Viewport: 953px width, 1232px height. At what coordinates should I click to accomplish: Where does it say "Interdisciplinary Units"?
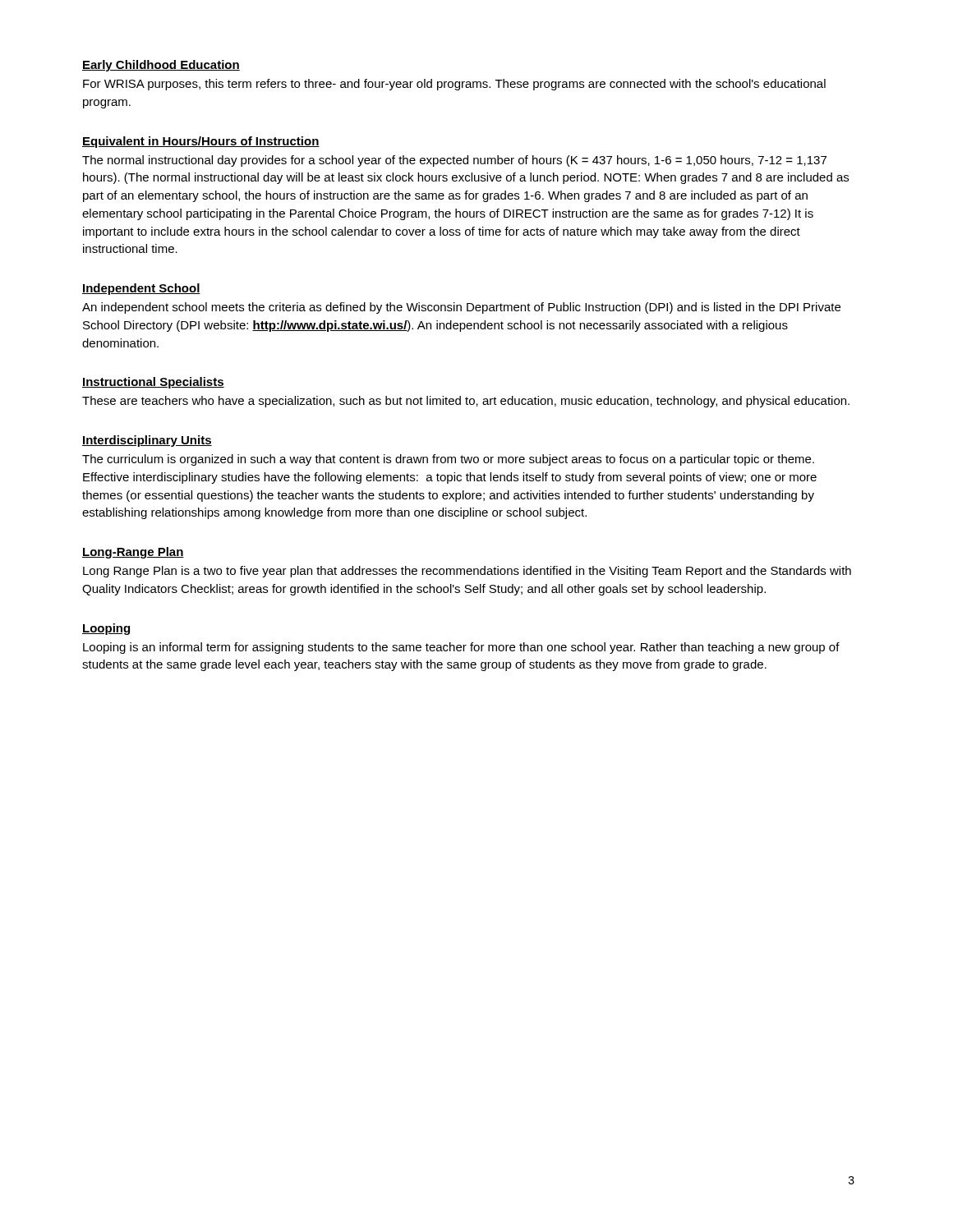147,440
